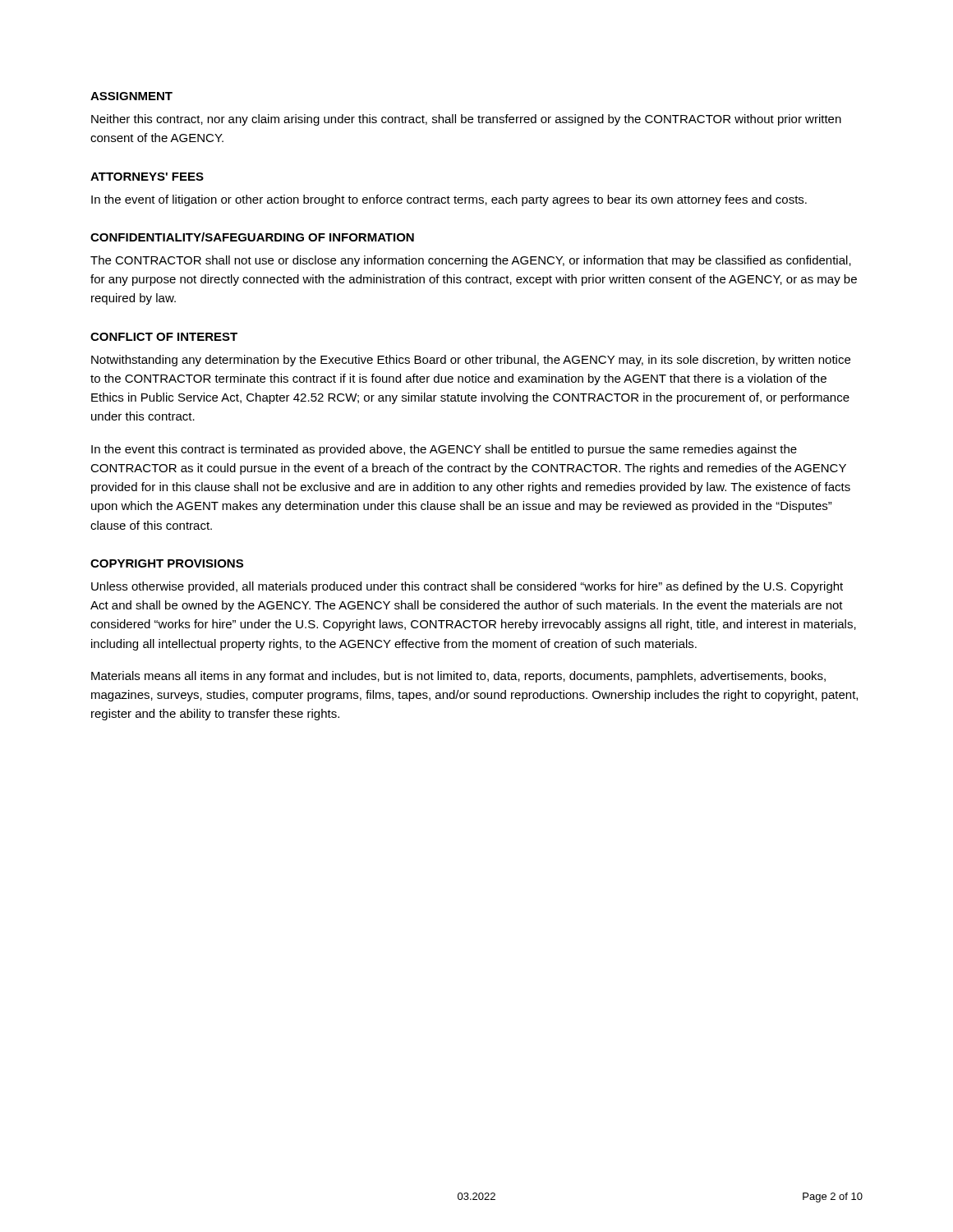Image resolution: width=953 pixels, height=1232 pixels.
Task: Select the text block with the text "In the event this contract is"
Action: [470, 487]
